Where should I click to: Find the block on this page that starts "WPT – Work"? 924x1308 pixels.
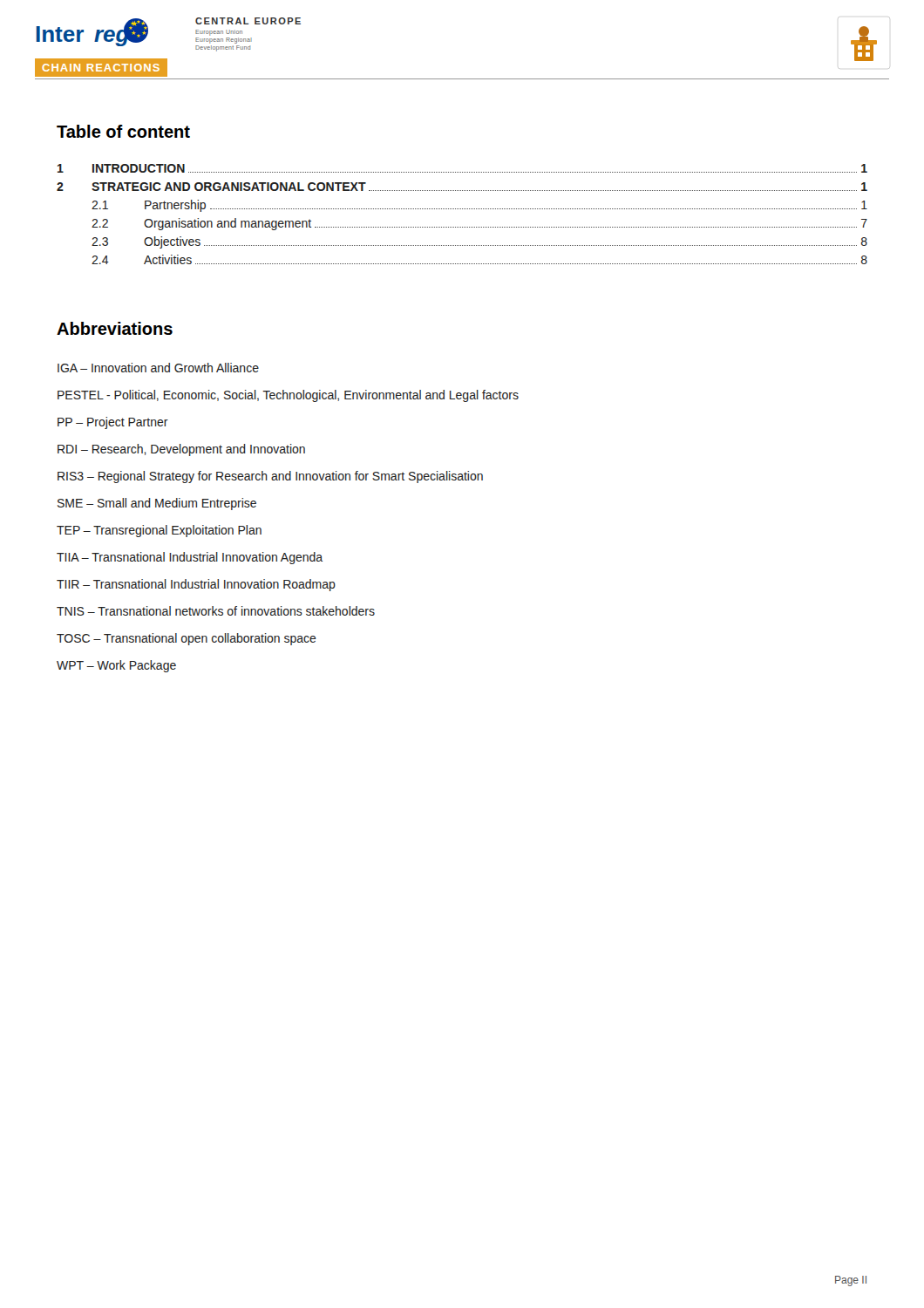coord(116,665)
